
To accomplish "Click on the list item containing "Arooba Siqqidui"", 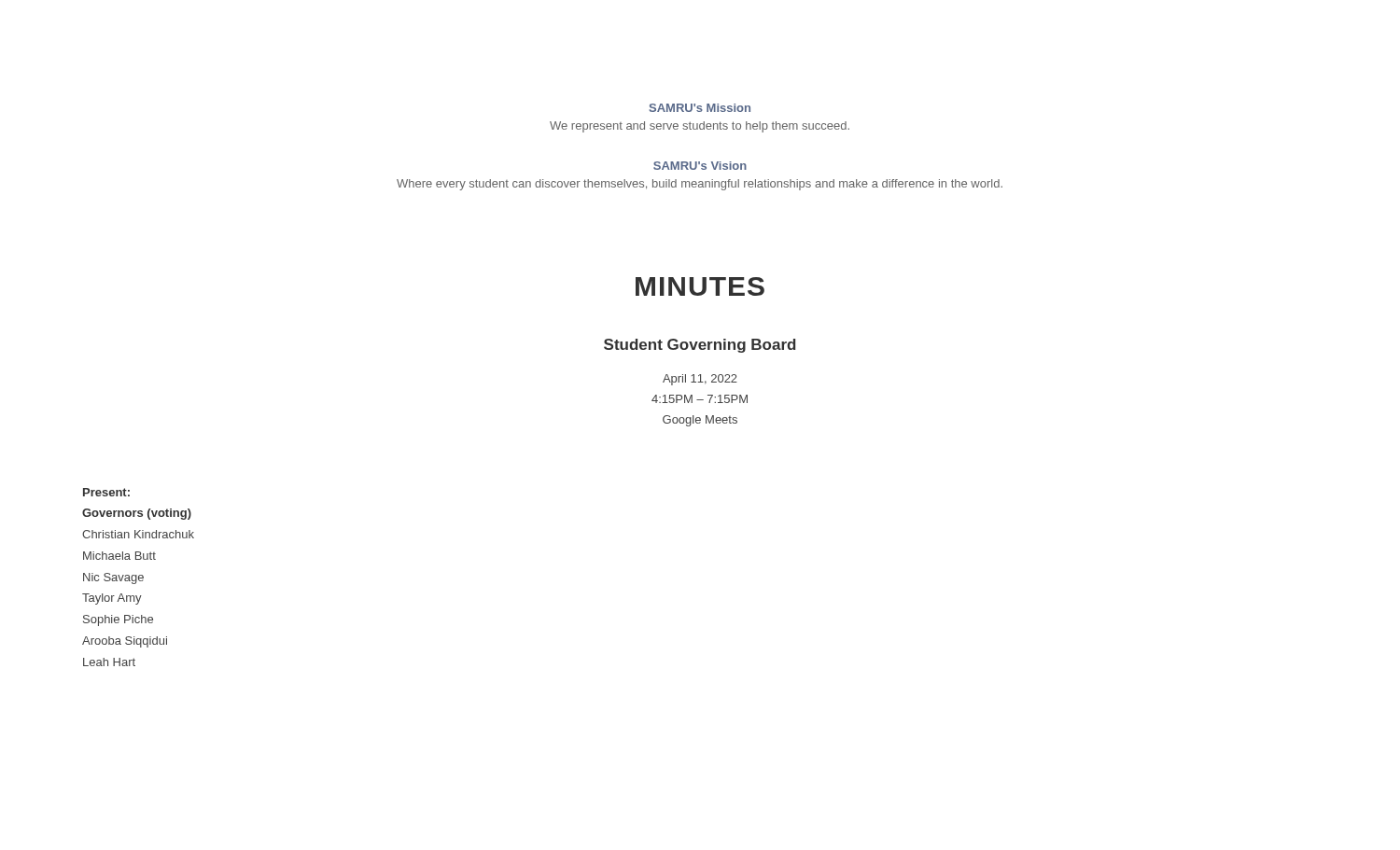I will coord(138,641).
